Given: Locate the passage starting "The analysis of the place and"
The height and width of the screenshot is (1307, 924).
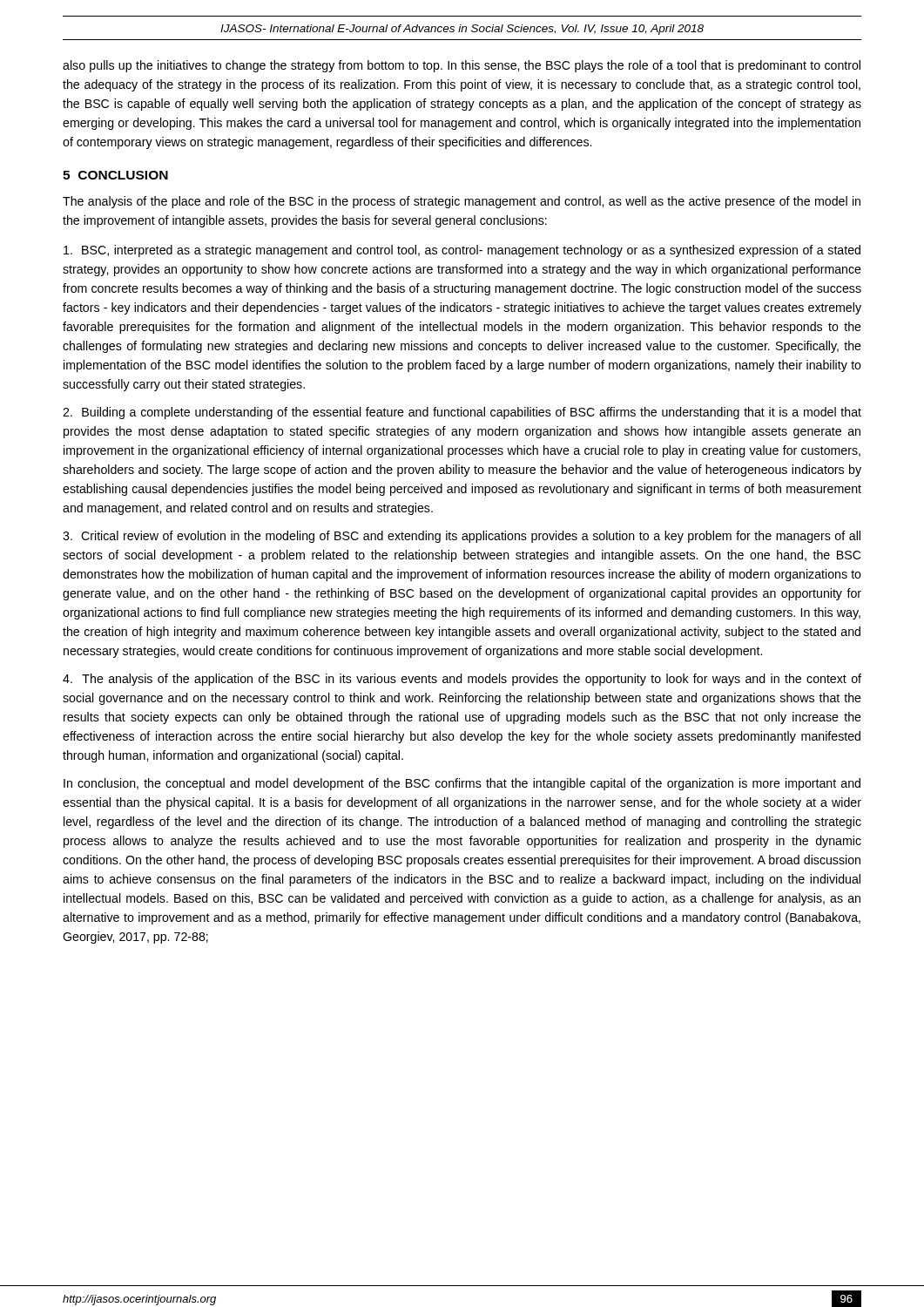Looking at the screenshot, I should [462, 211].
